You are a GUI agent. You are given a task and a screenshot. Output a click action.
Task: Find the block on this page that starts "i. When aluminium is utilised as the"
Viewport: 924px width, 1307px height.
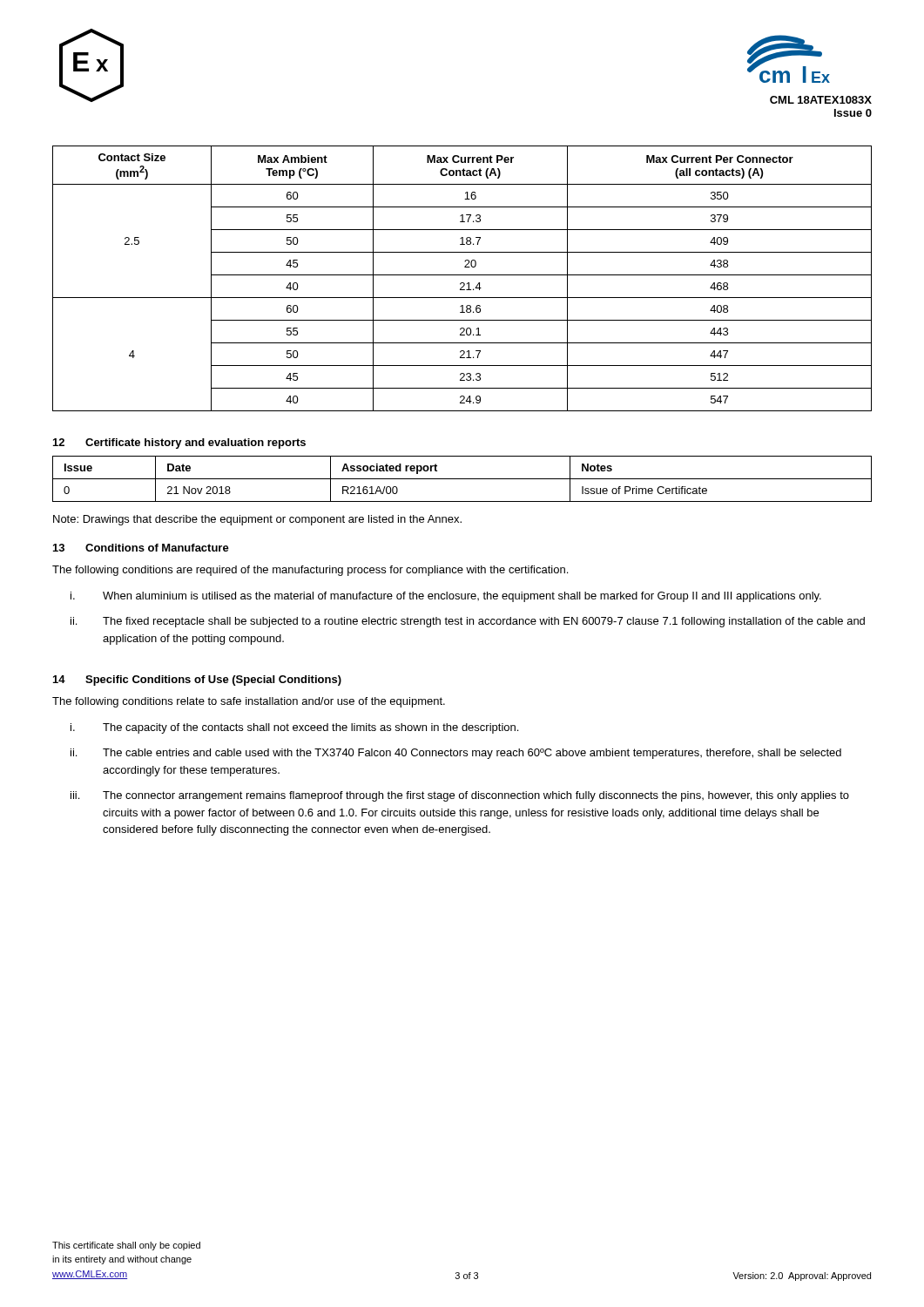pos(471,596)
